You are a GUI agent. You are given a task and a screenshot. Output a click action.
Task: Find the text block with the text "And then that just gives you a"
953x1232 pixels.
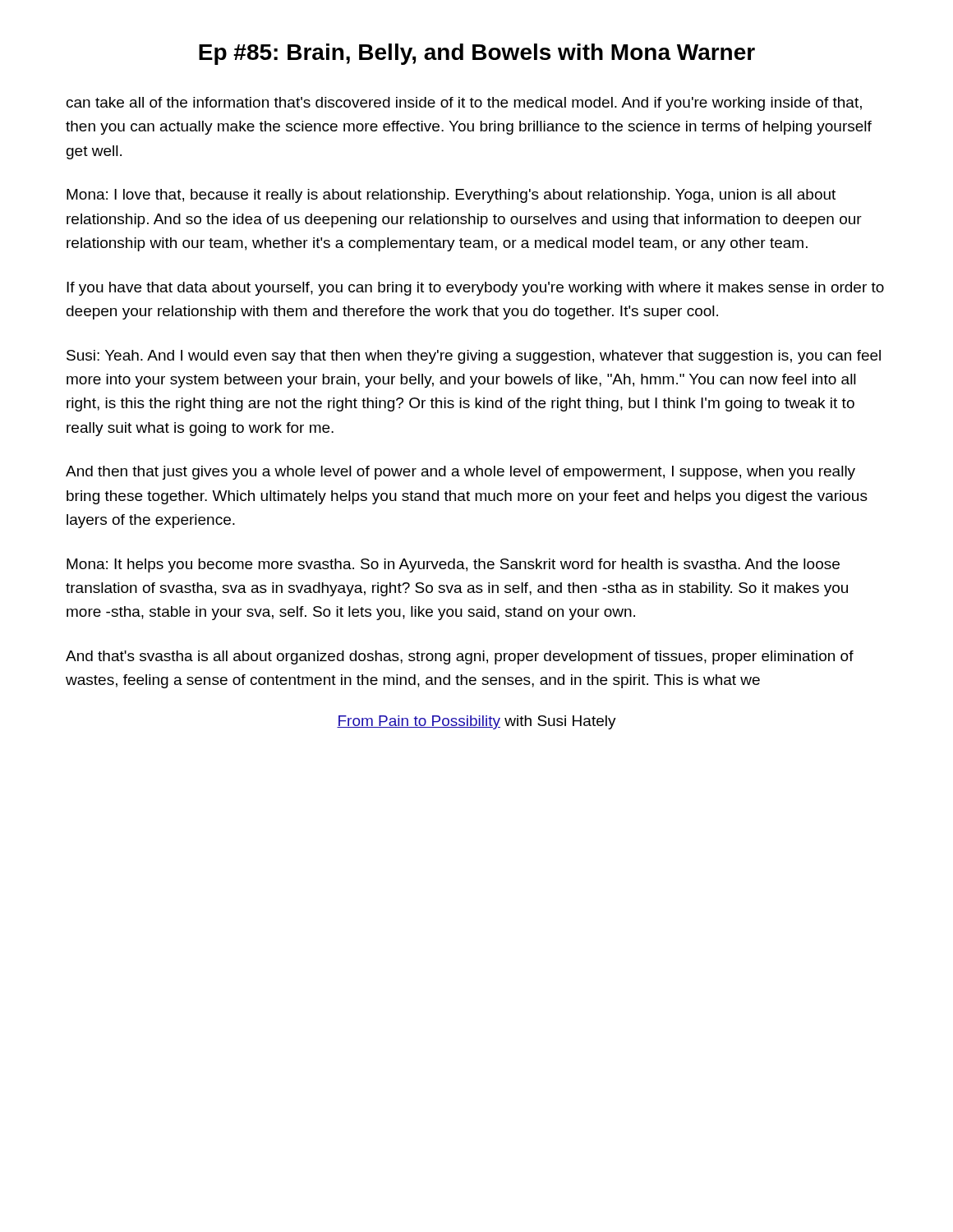click(x=467, y=495)
